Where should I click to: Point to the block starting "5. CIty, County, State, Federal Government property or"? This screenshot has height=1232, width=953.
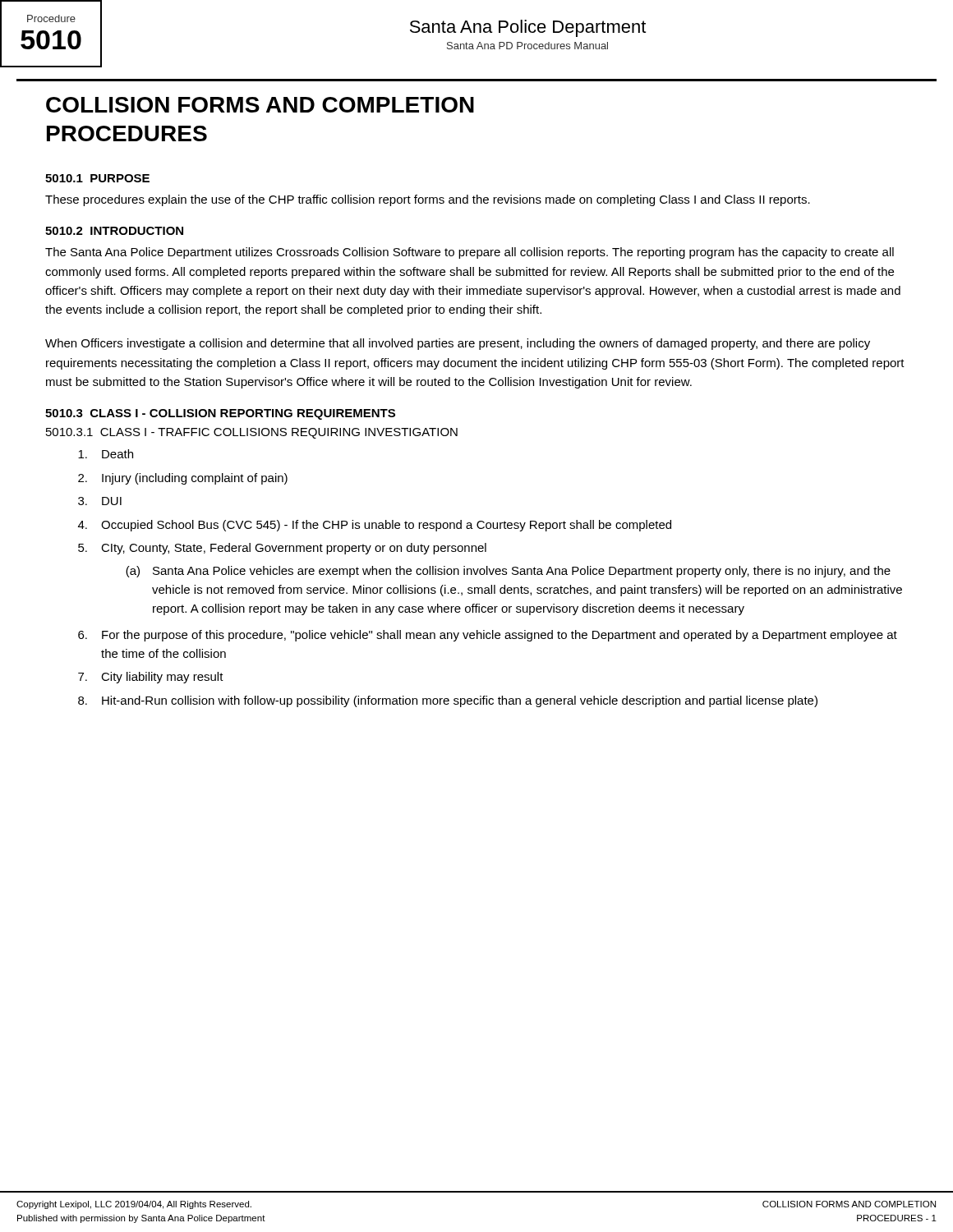point(481,580)
